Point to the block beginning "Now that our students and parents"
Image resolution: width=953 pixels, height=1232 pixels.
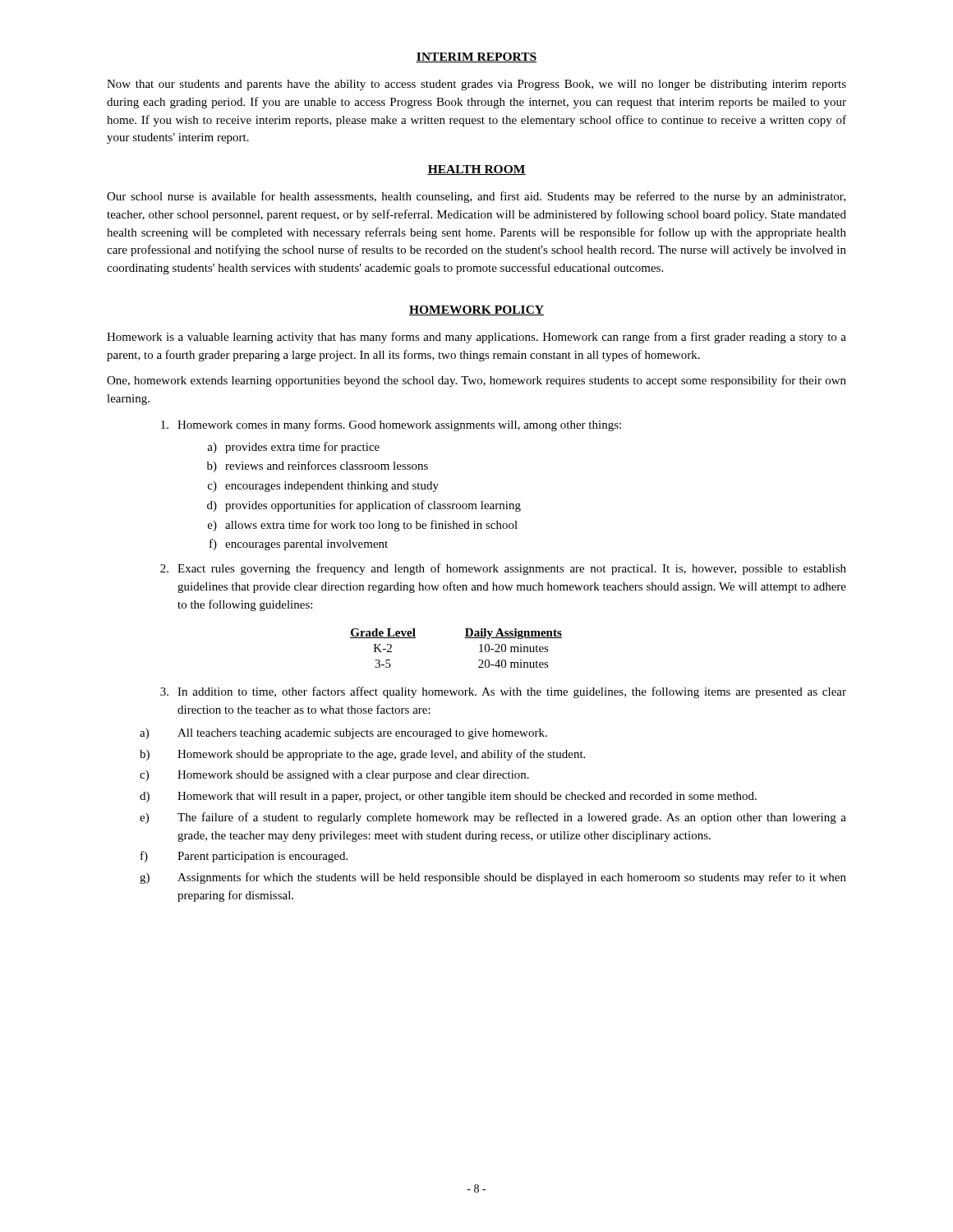coord(476,111)
